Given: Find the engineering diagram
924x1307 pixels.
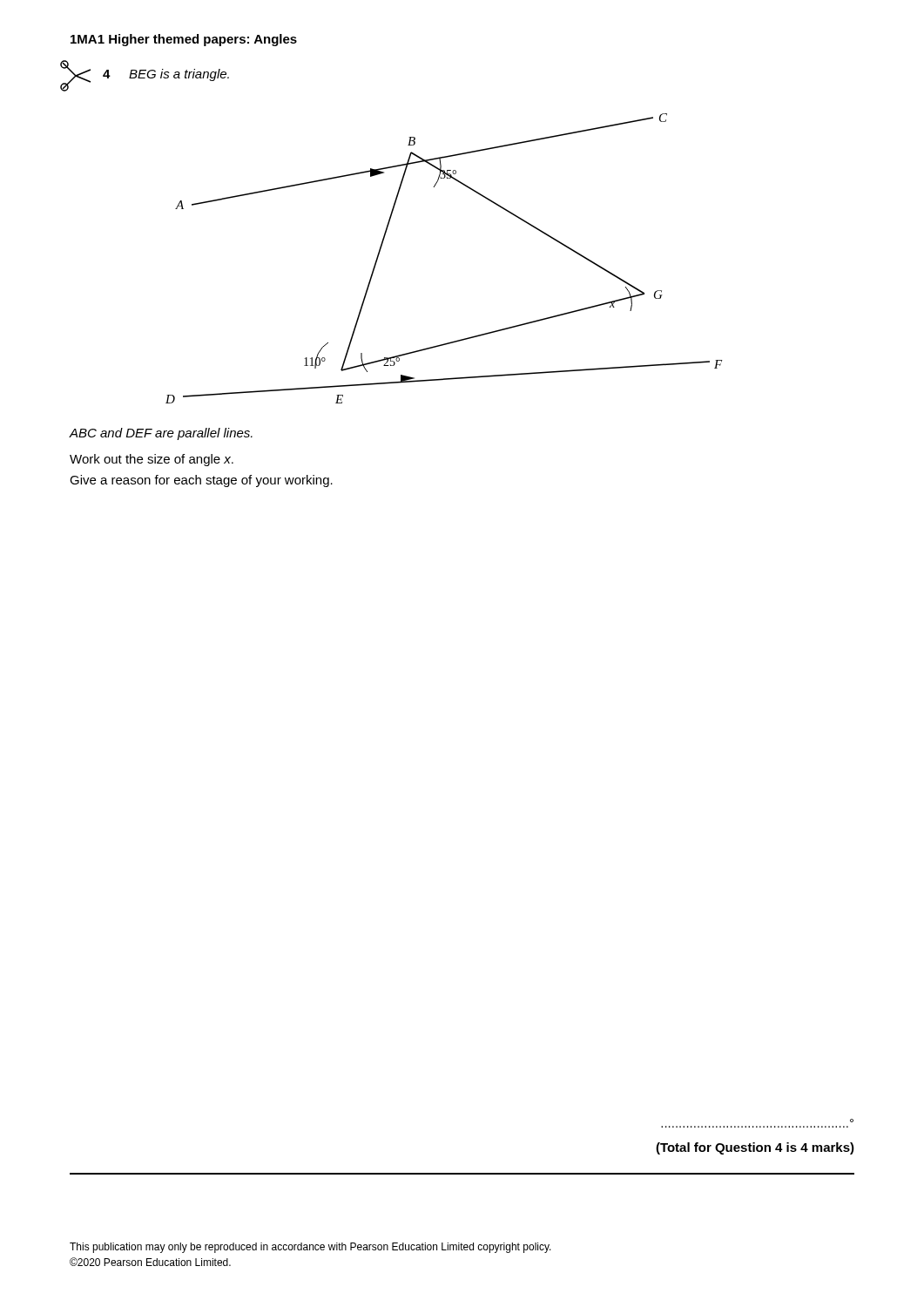Looking at the screenshot, I should (427, 263).
